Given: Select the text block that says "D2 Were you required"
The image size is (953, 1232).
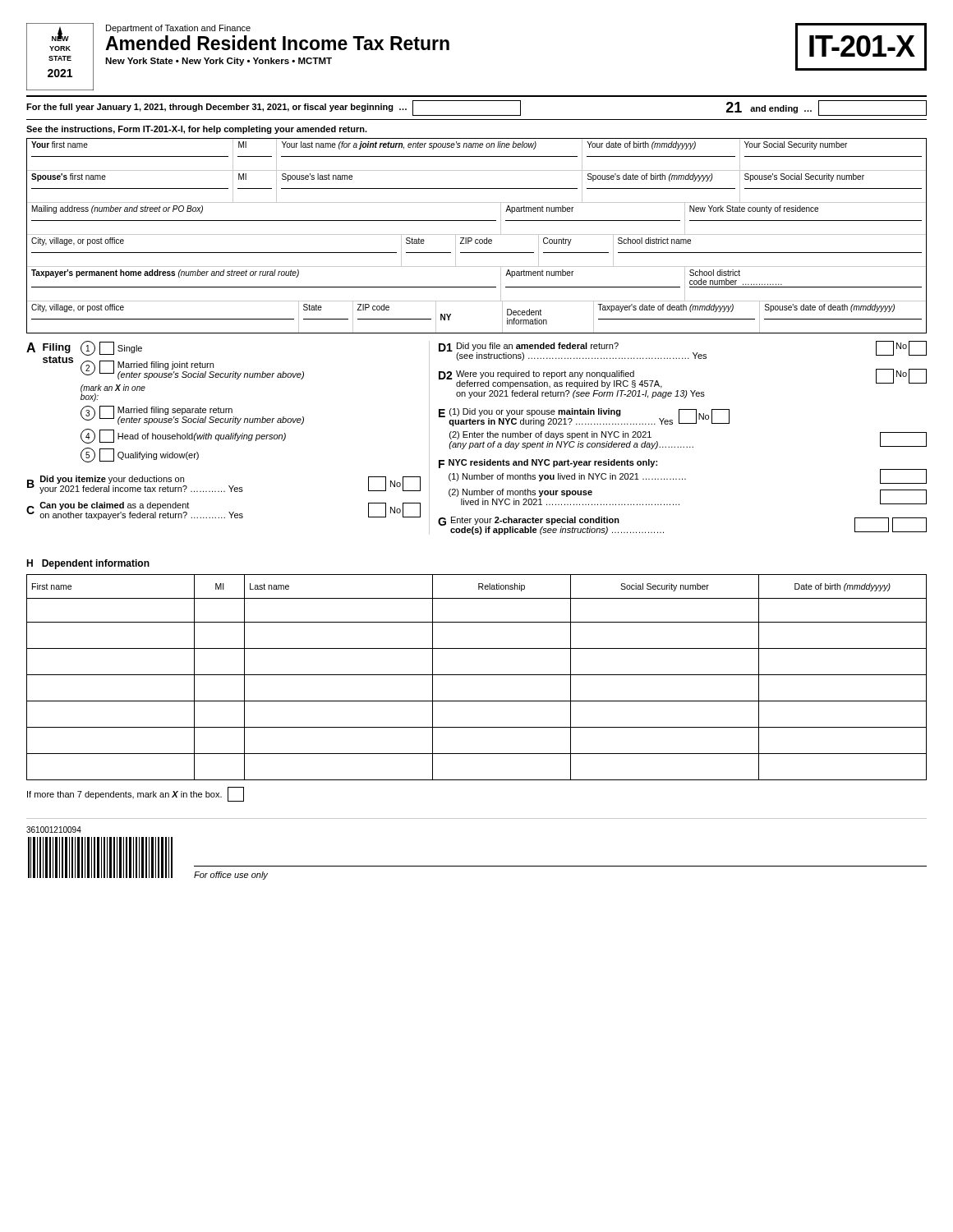Looking at the screenshot, I should click(682, 384).
